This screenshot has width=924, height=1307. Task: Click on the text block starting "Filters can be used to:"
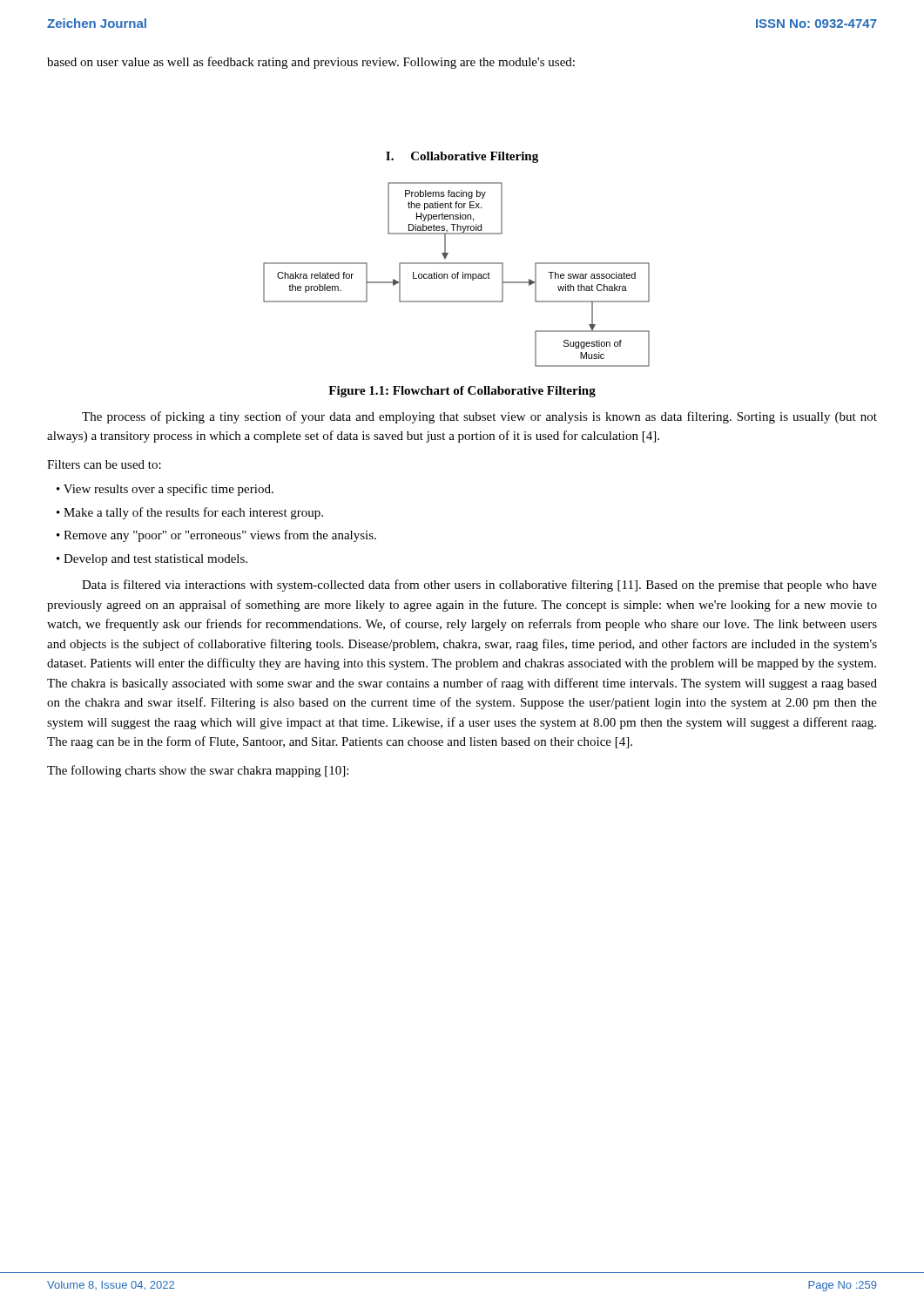tap(104, 464)
